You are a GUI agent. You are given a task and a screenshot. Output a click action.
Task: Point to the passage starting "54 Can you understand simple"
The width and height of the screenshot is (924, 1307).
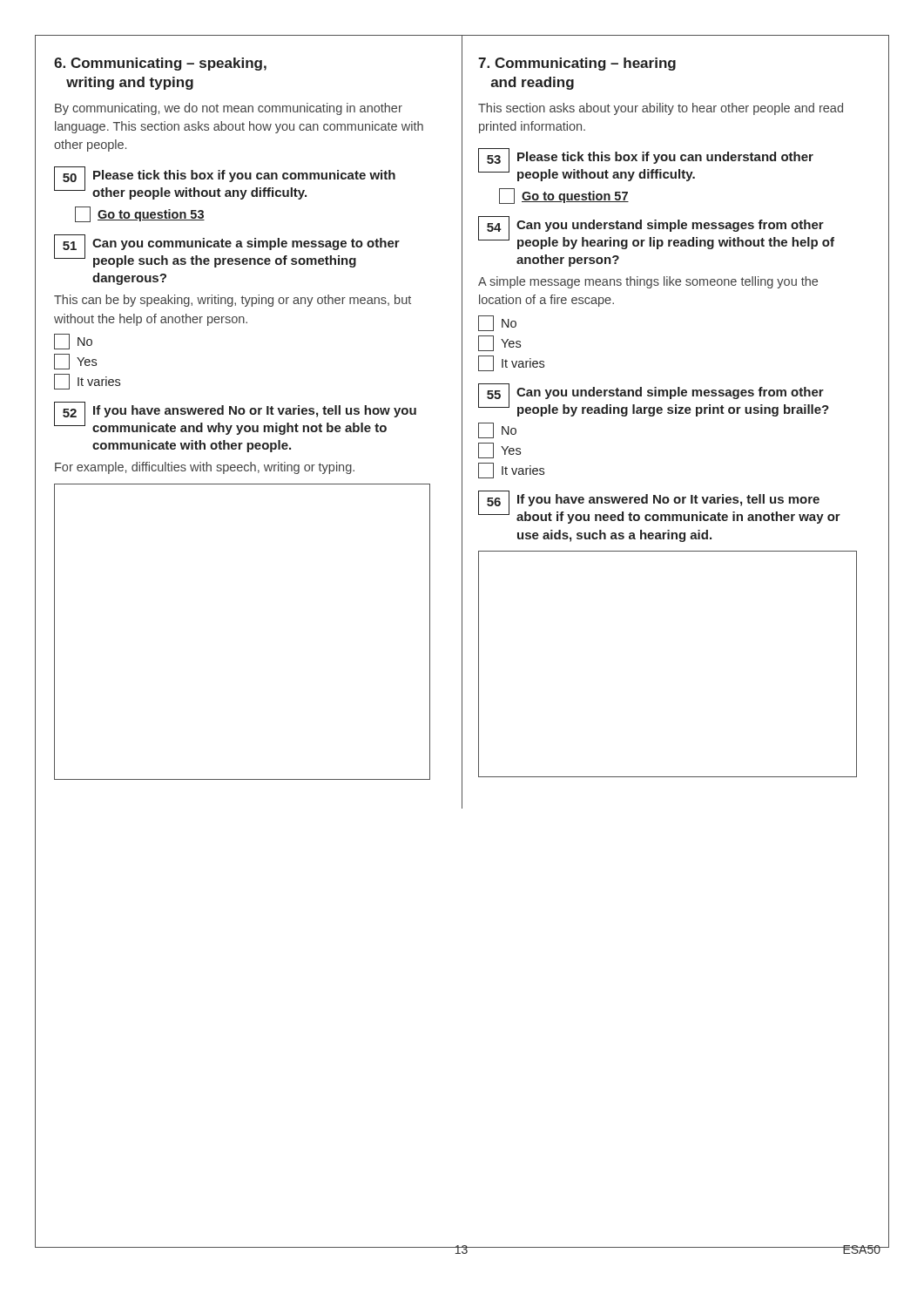point(667,293)
